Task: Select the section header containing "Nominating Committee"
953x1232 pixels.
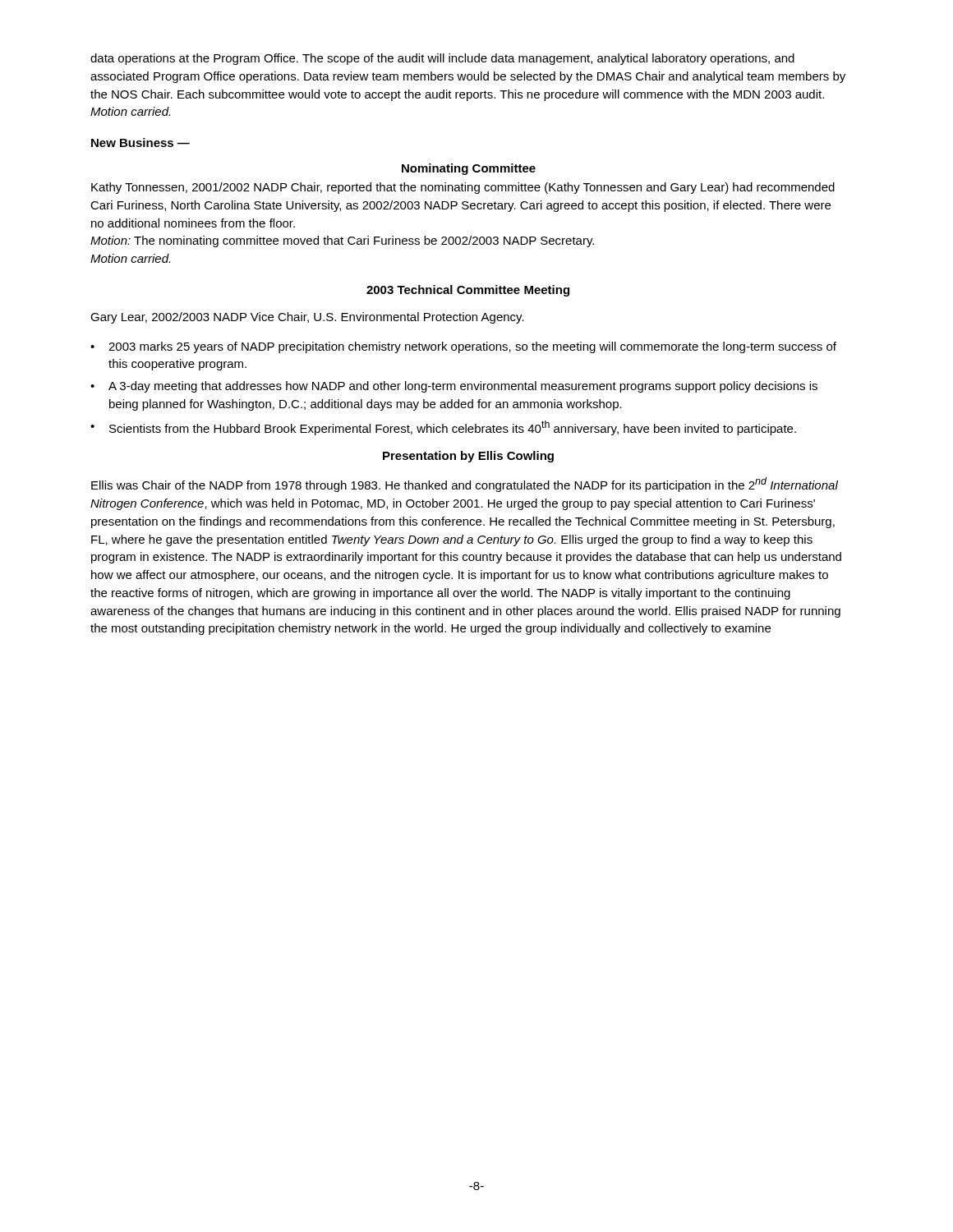Action: point(468,168)
